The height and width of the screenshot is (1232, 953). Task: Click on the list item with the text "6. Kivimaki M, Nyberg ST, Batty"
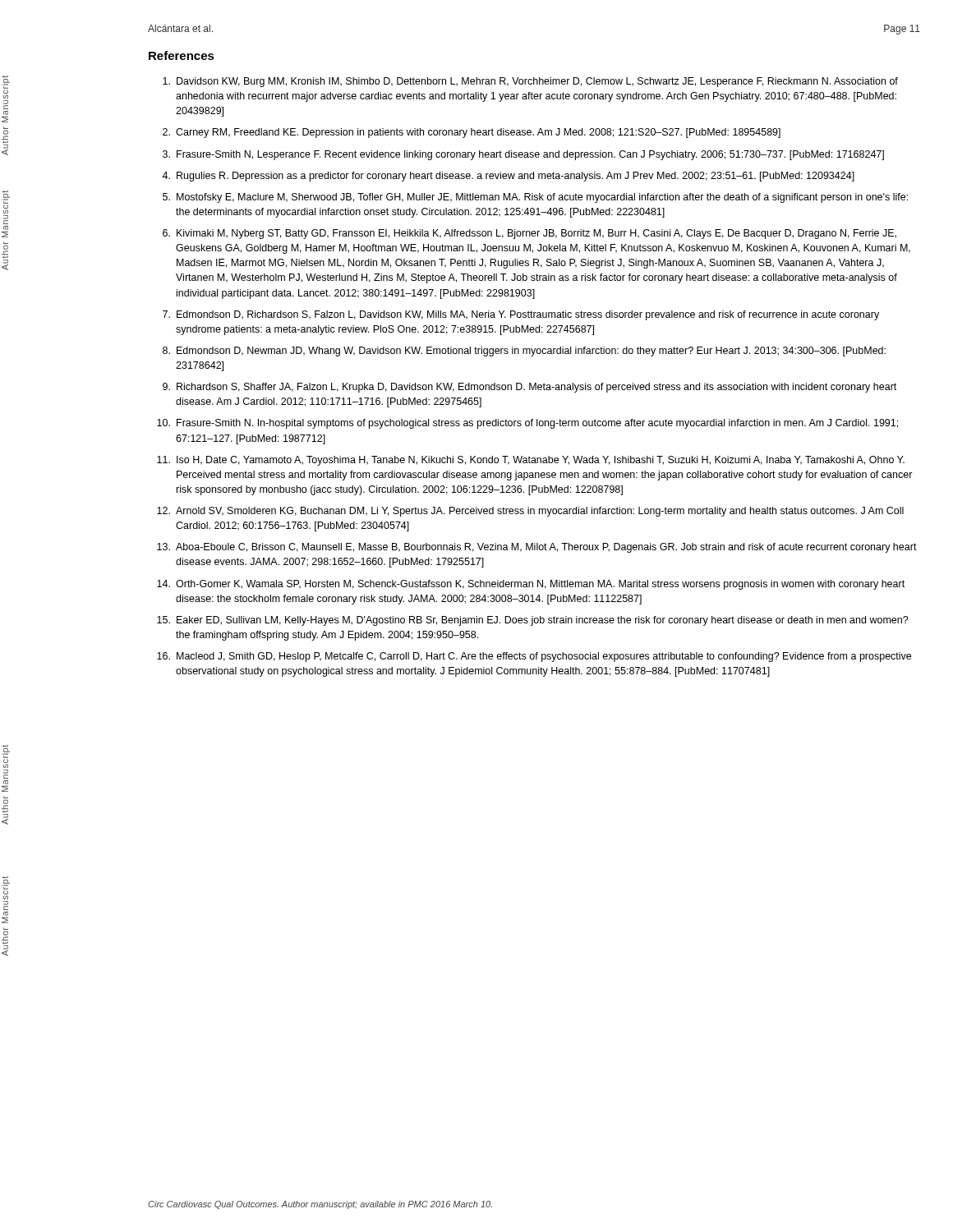(534, 263)
